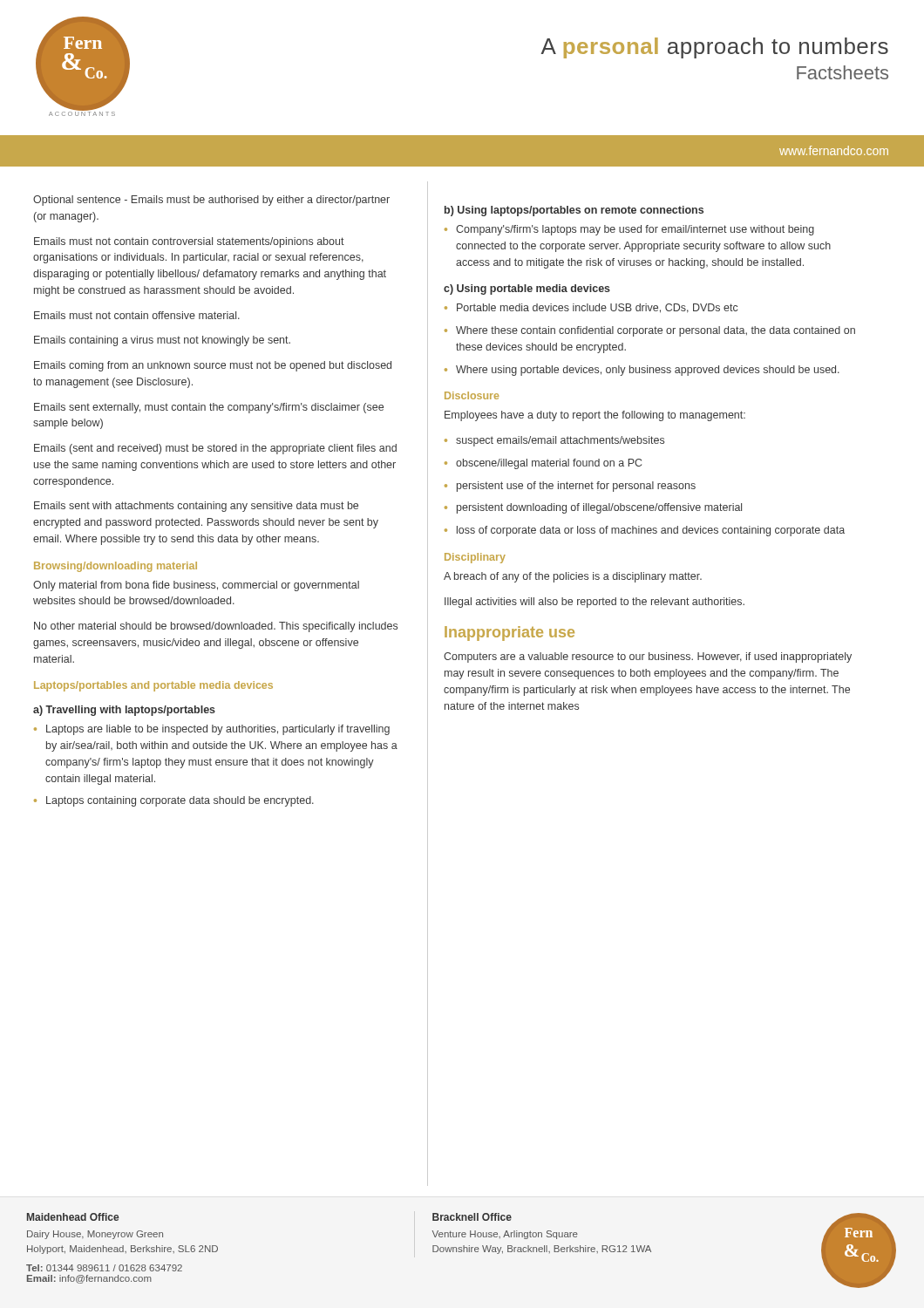
Task: Point to the text block starting "Inappropriate use"
Action: click(510, 632)
